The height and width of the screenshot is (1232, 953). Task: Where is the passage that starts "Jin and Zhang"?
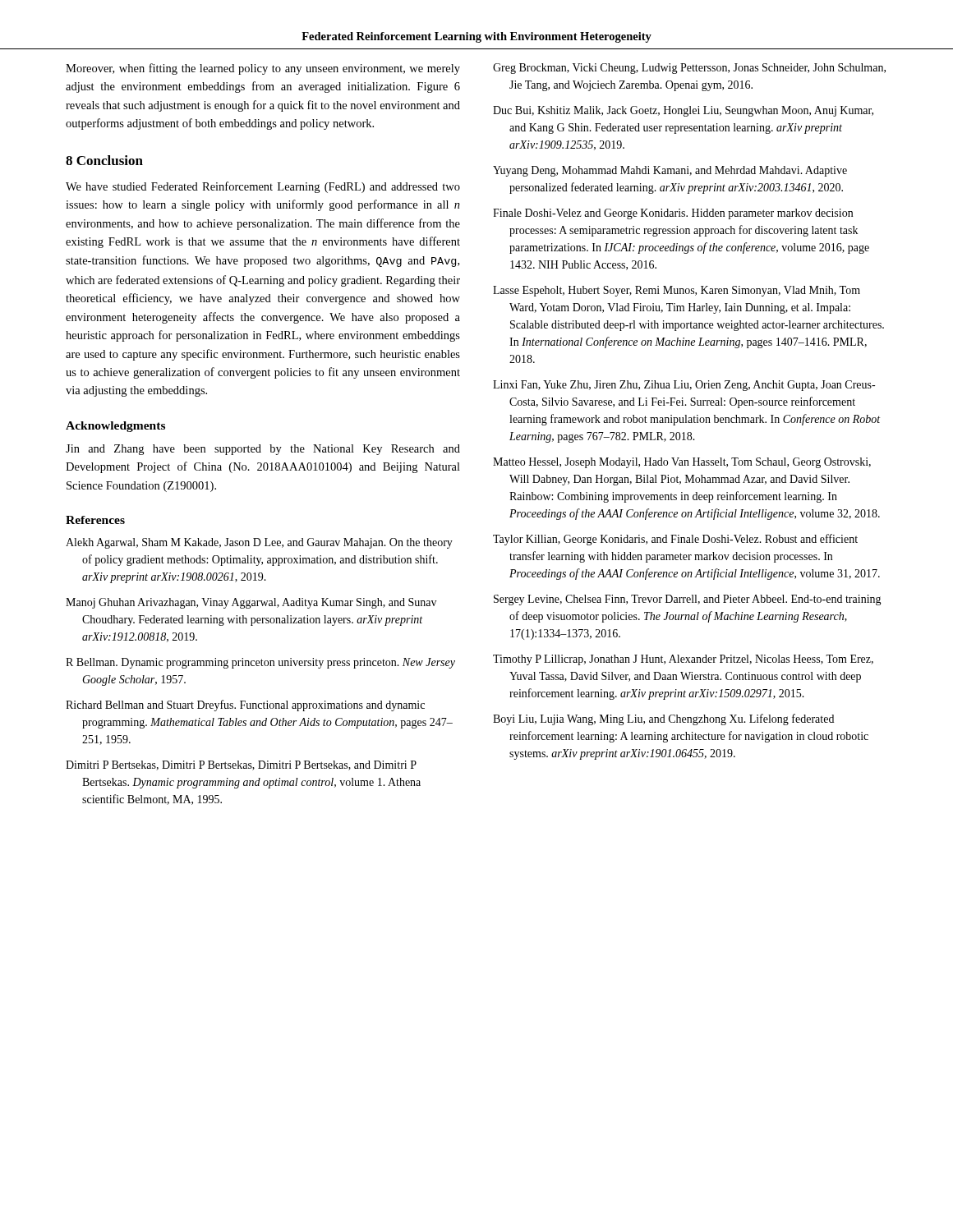coord(263,467)
